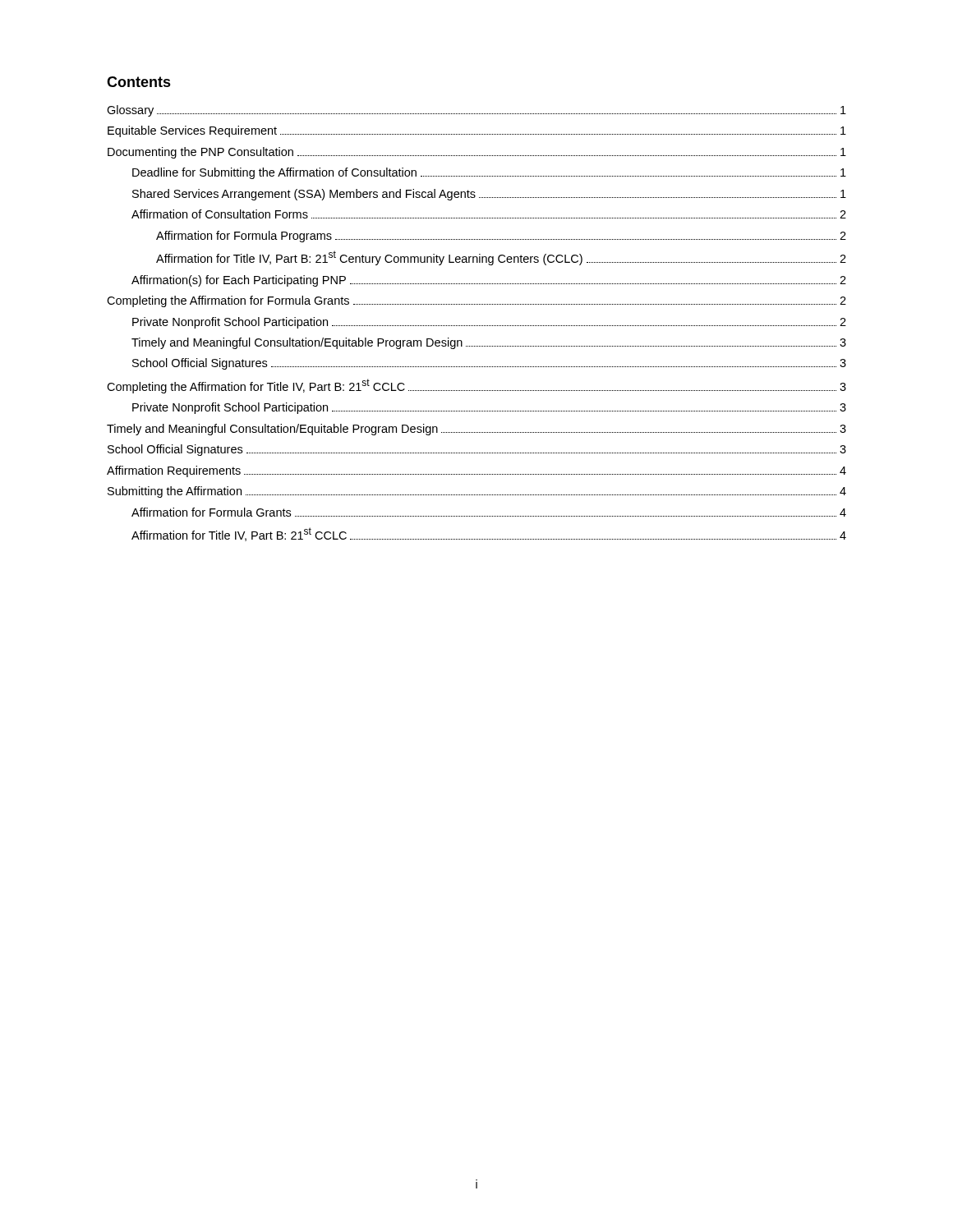Locate the block of text that opens with "Shared Services Arrangement (SSA) Members and Fiscal Agents"

[x=489, y=194]
